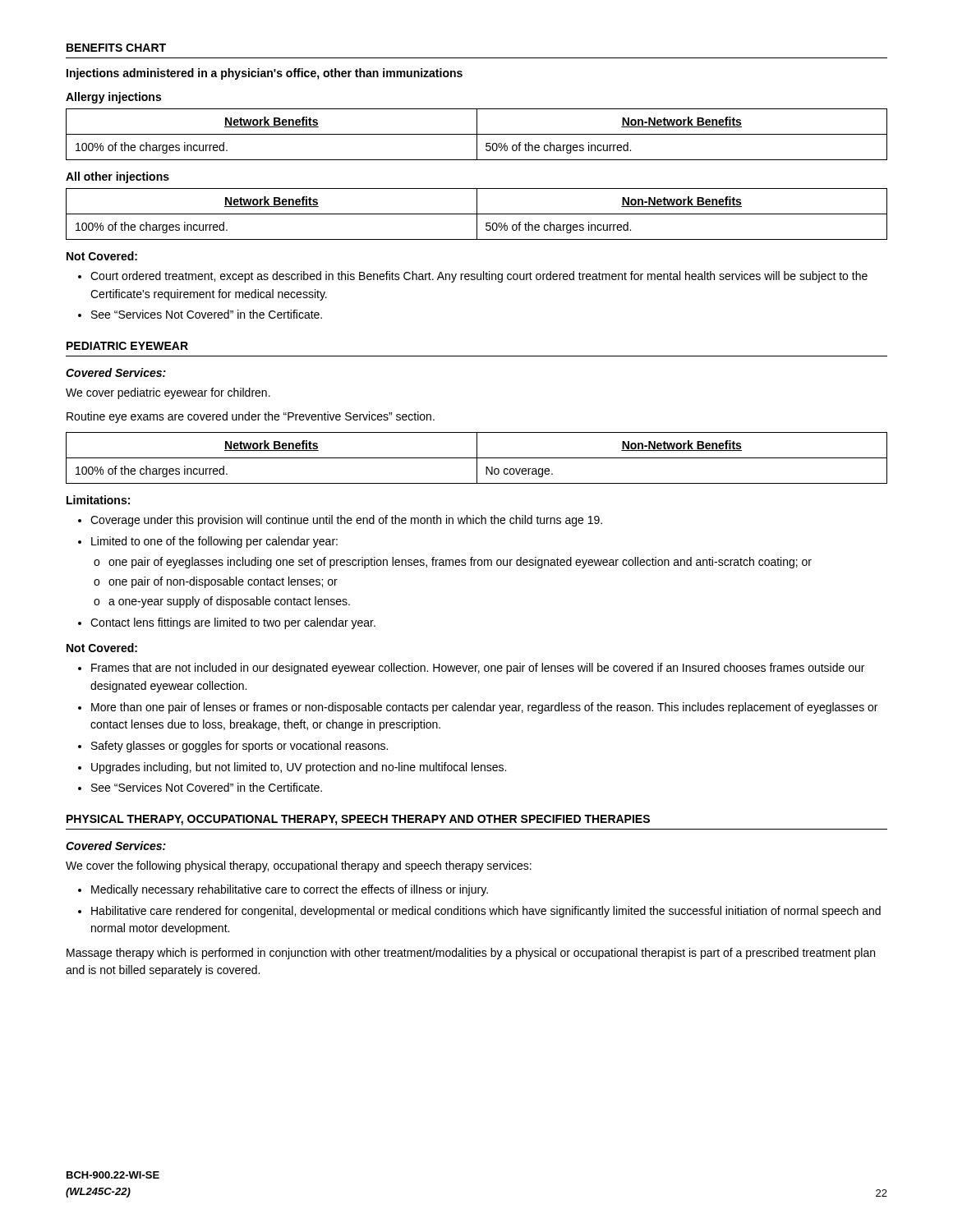Navigate to the text block starting "Allergy injections"
This screenshot has height=1232, width=953.
pyautogui.click(x=114, y=97)
